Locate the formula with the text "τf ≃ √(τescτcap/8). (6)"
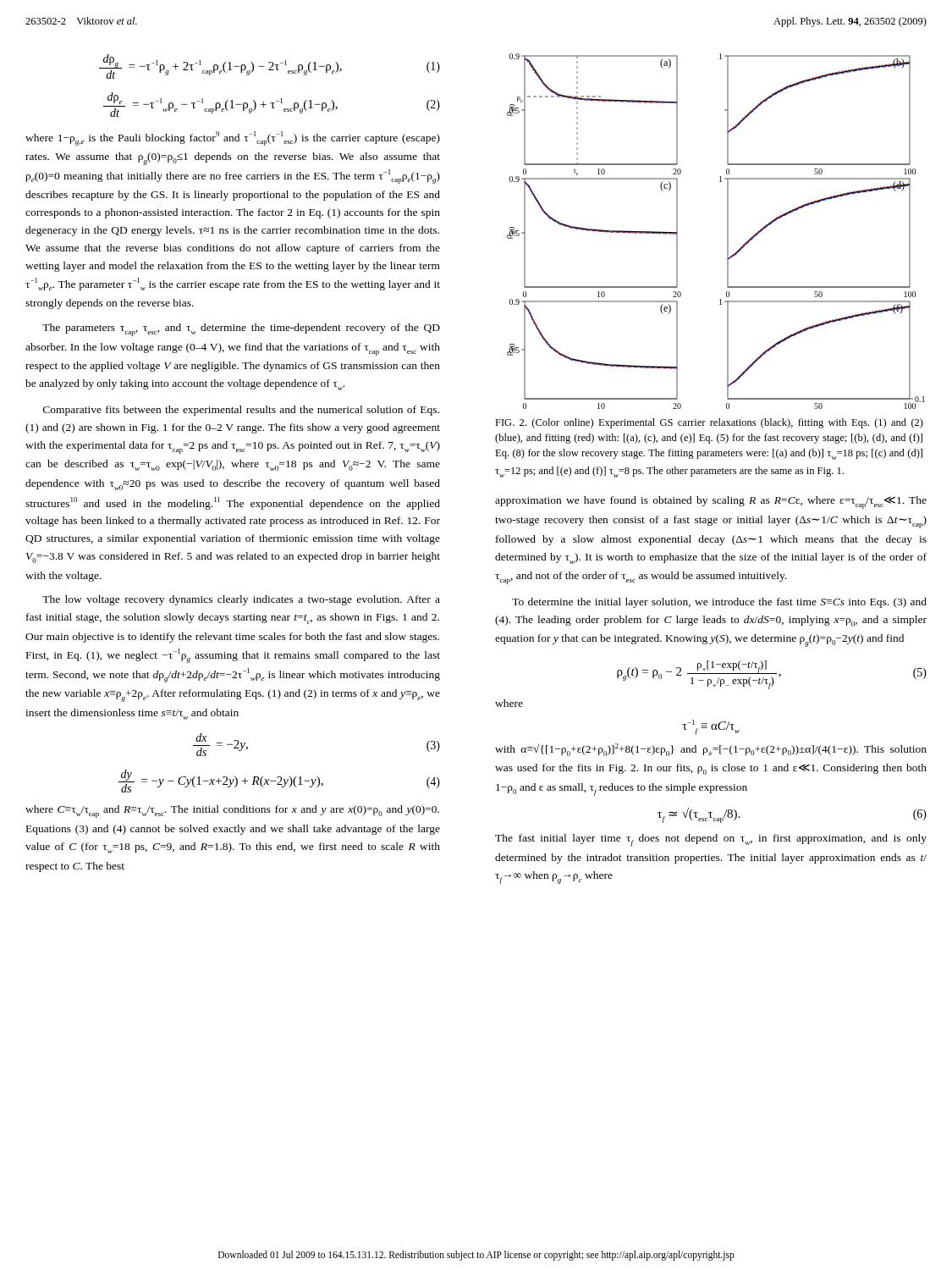Viewport: 952px width, 1270px height. point(711,815)
